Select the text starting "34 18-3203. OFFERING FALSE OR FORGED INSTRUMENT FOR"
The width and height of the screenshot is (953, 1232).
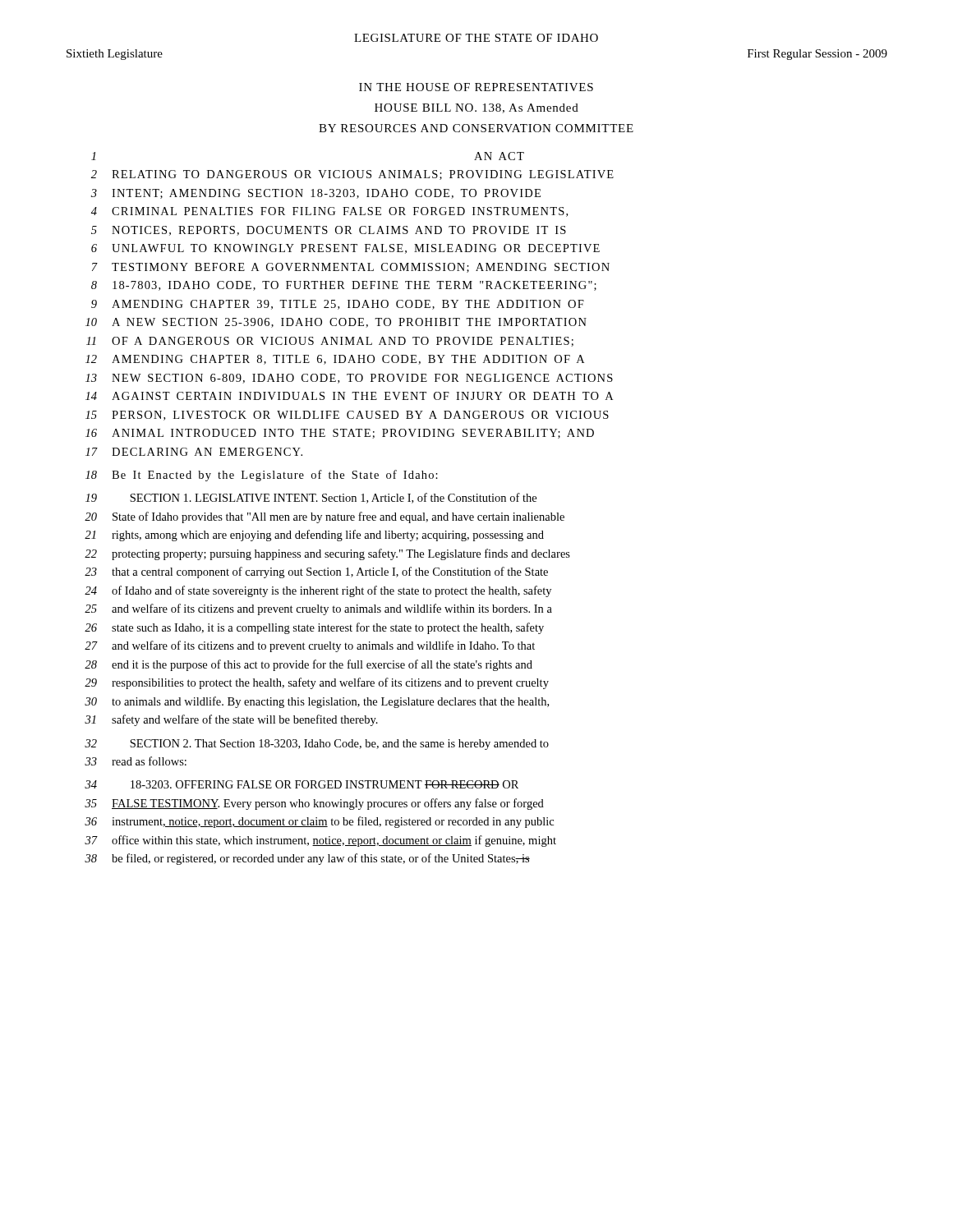[x=476, y=822]
